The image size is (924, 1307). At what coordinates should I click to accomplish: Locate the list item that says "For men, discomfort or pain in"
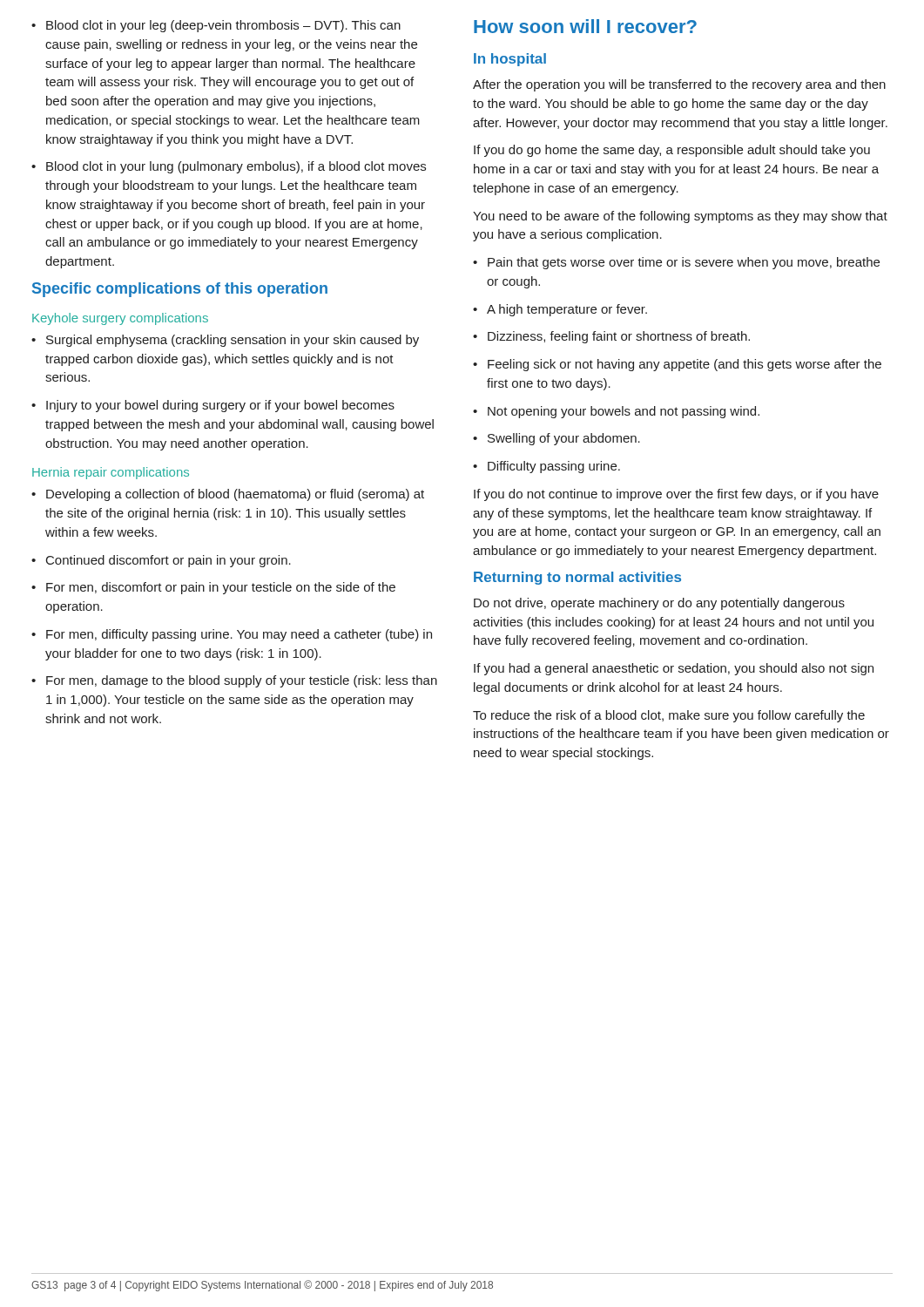235,597
